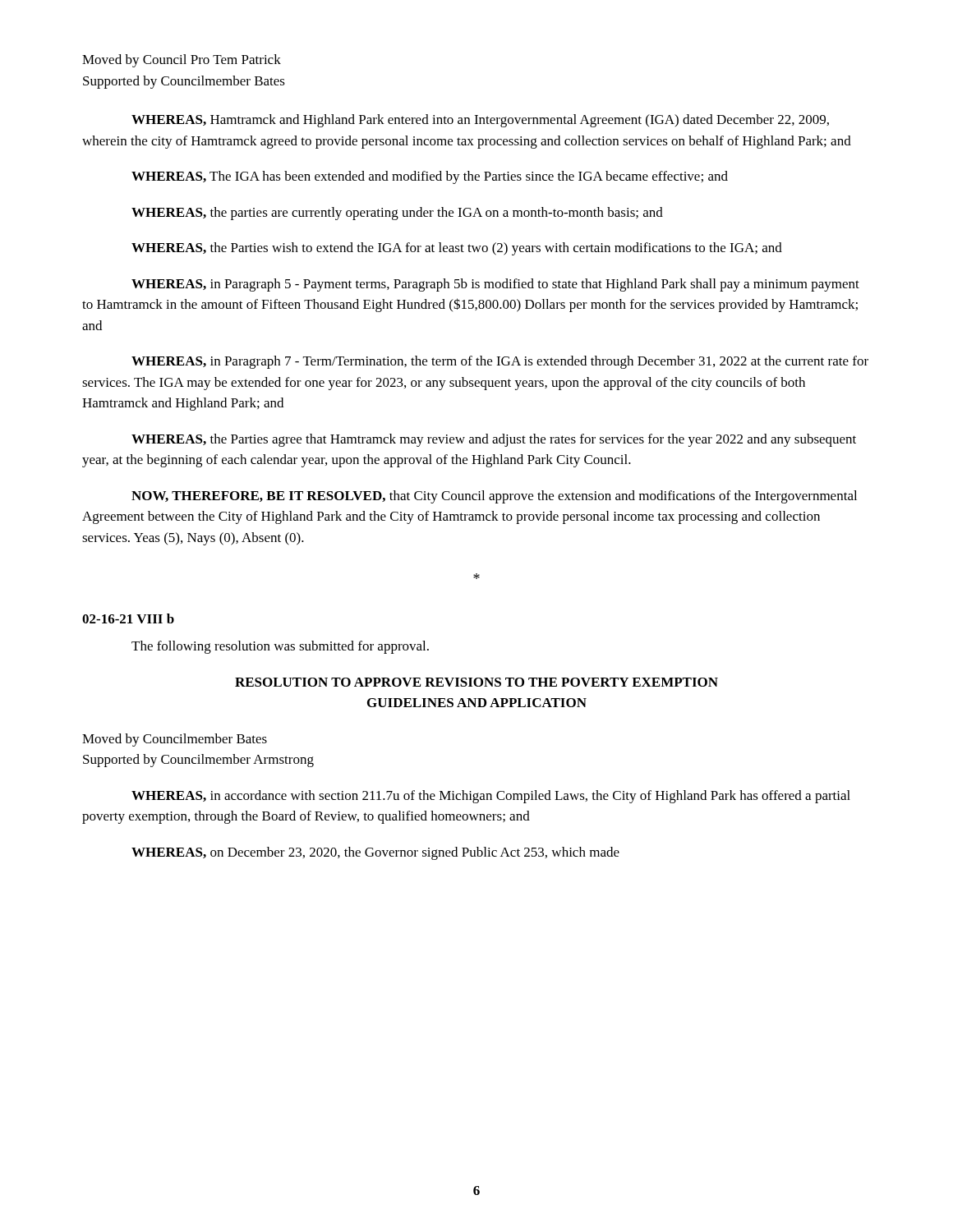953x1232 pixels.
Task: Find the block on this page that starts "WHEREAS, The IGA has been extended and"
Action: [430, 176]
